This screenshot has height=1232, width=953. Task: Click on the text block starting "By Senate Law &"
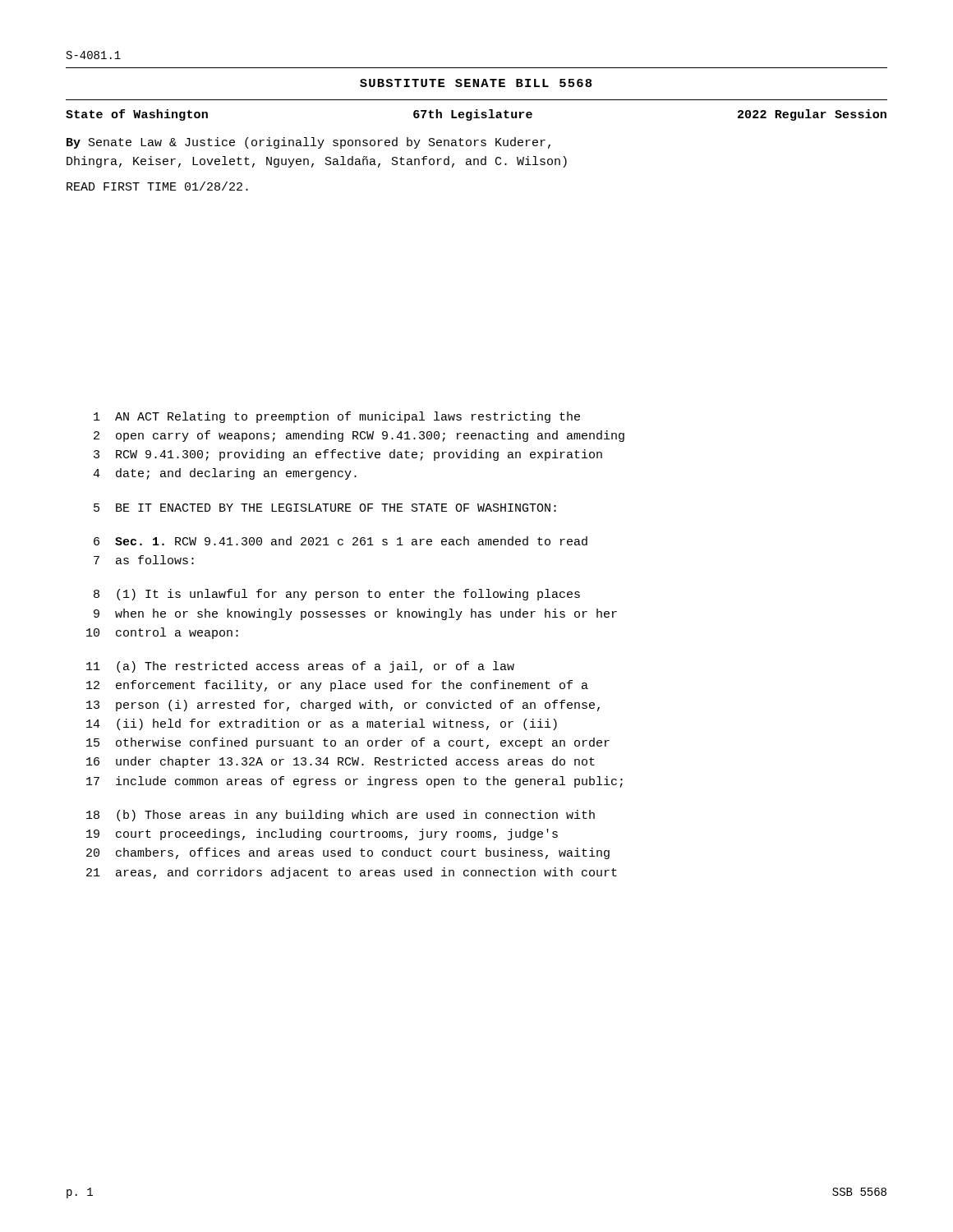point(317,153)
